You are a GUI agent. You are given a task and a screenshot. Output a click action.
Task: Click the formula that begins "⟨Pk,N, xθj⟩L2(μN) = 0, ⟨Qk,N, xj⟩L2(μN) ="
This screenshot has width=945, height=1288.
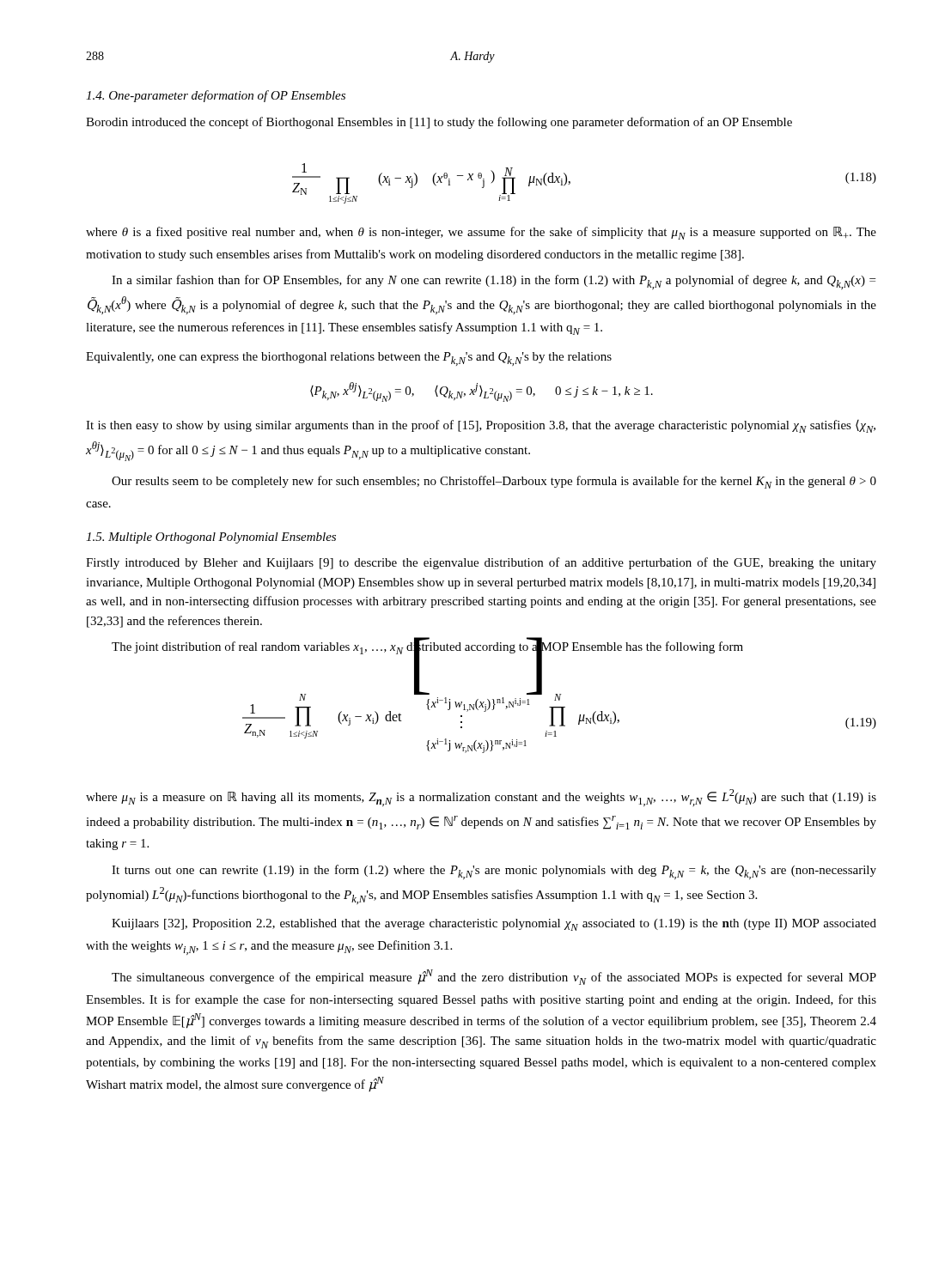pos(481,392)
